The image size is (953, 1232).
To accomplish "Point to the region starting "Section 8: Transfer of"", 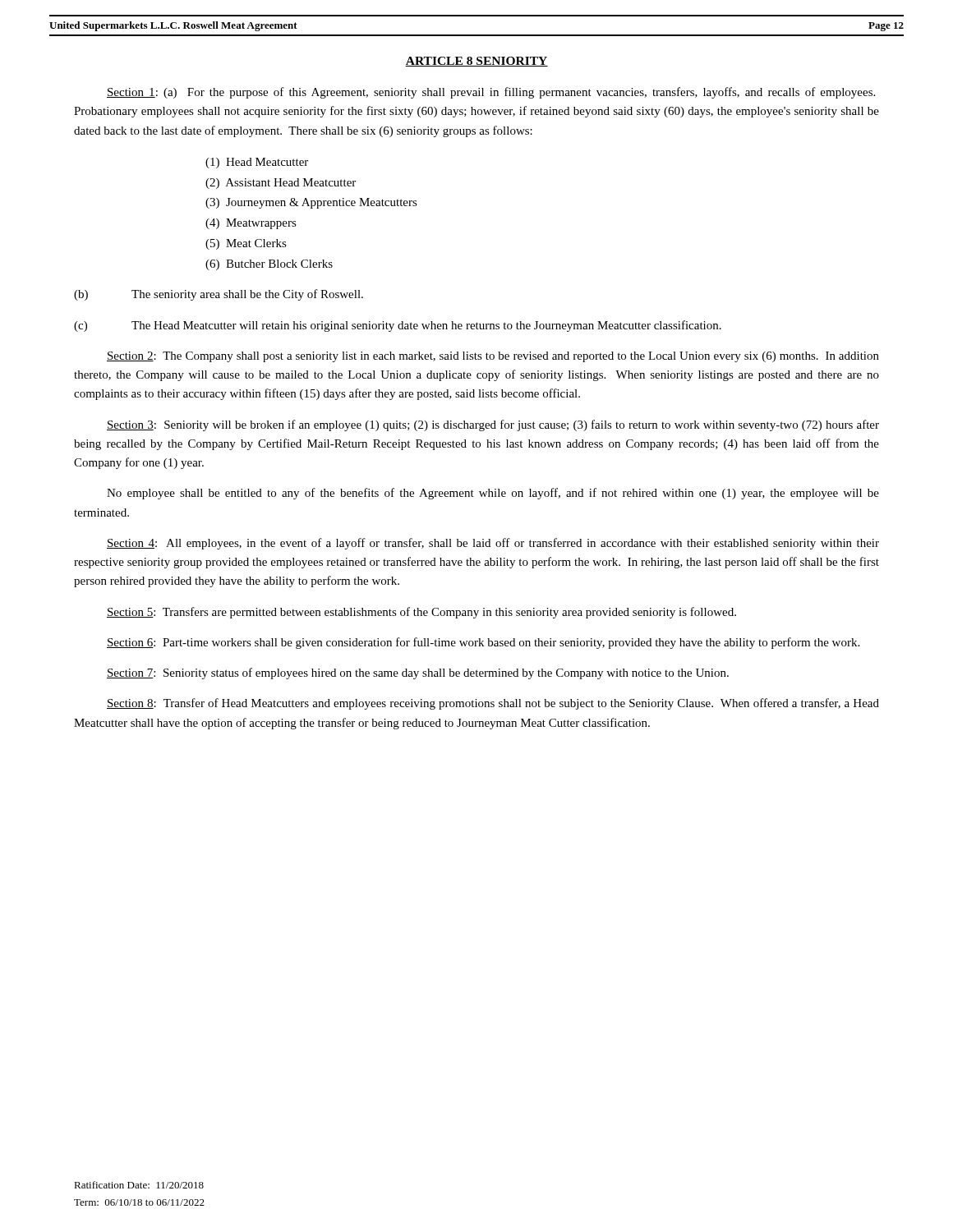I will [x=476, y=713].
